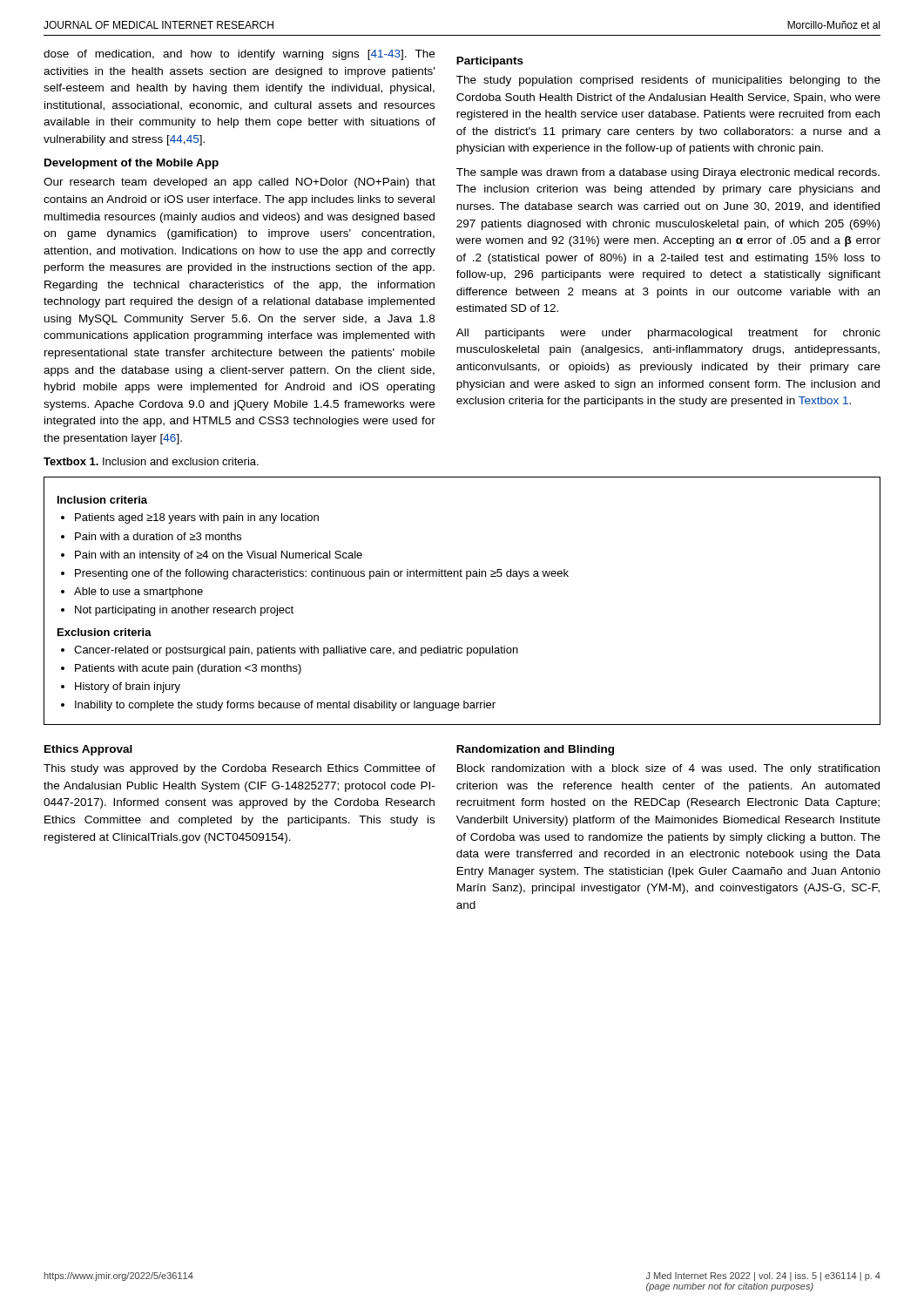
Task: Locate the text "Ethics Approval"
Action: (x=88, y=749)
